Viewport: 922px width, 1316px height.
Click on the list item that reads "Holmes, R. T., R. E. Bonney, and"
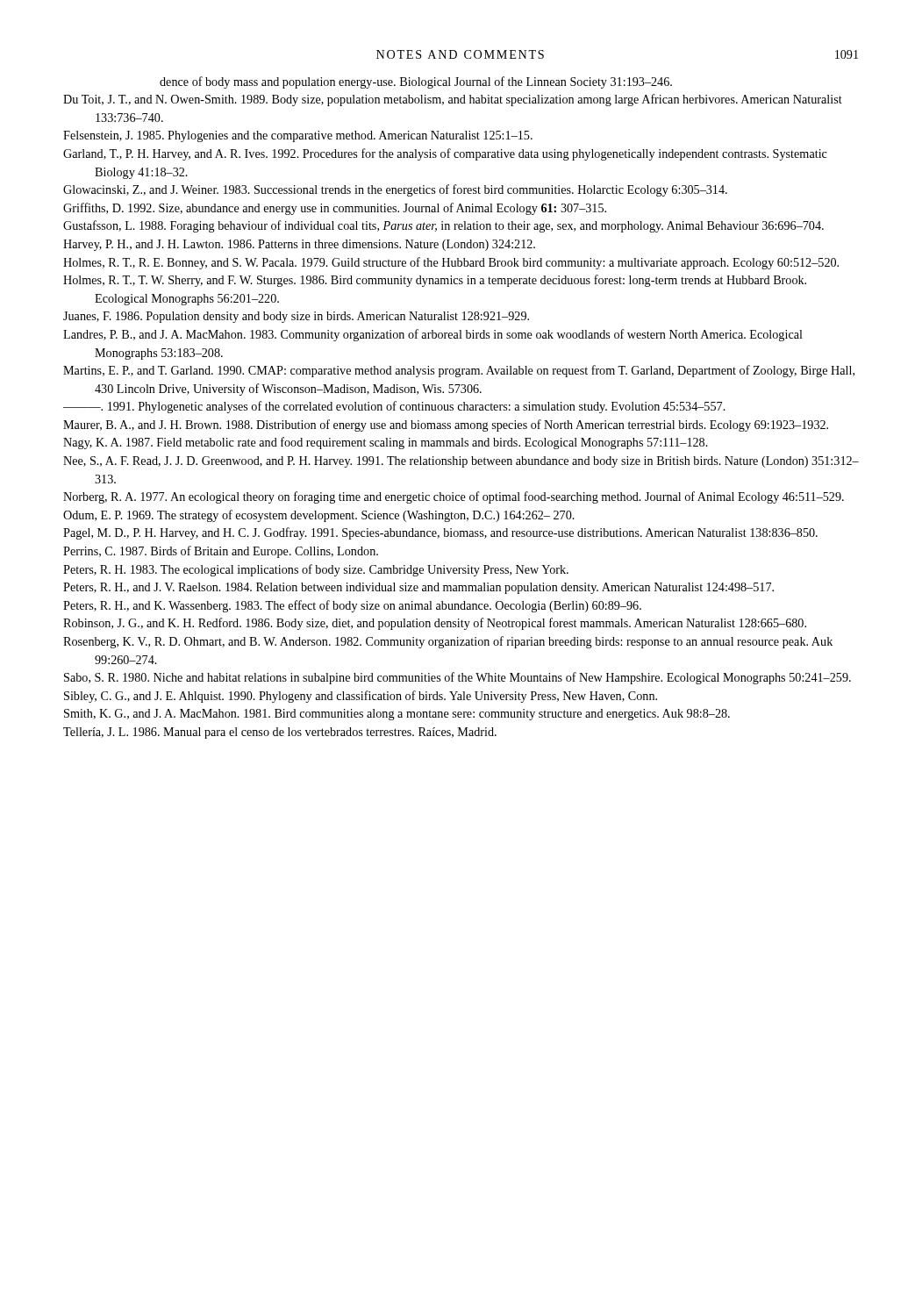(461, 262)
